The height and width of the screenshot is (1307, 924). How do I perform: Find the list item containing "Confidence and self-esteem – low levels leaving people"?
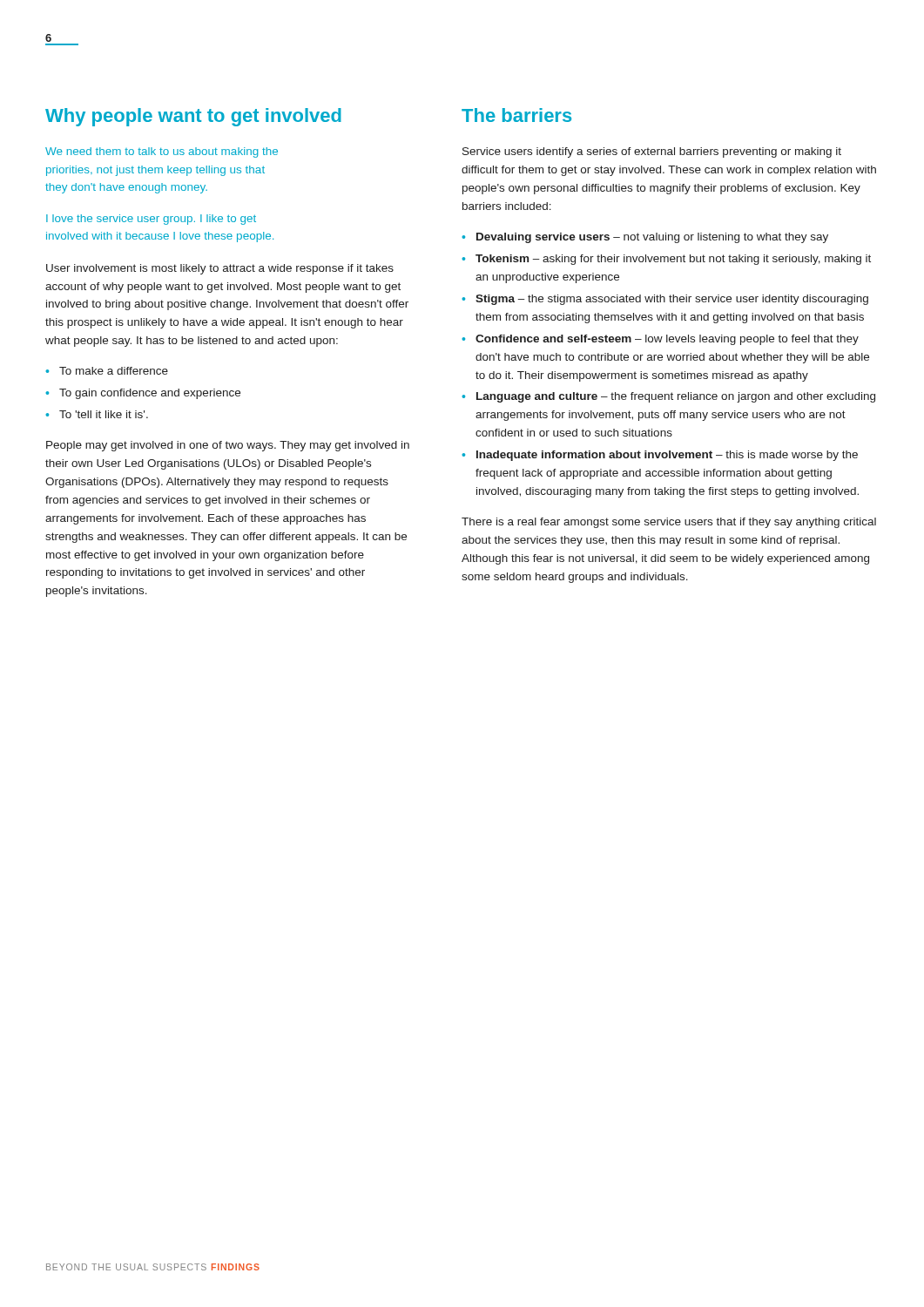pyautogui.click(x=673, y=356)
